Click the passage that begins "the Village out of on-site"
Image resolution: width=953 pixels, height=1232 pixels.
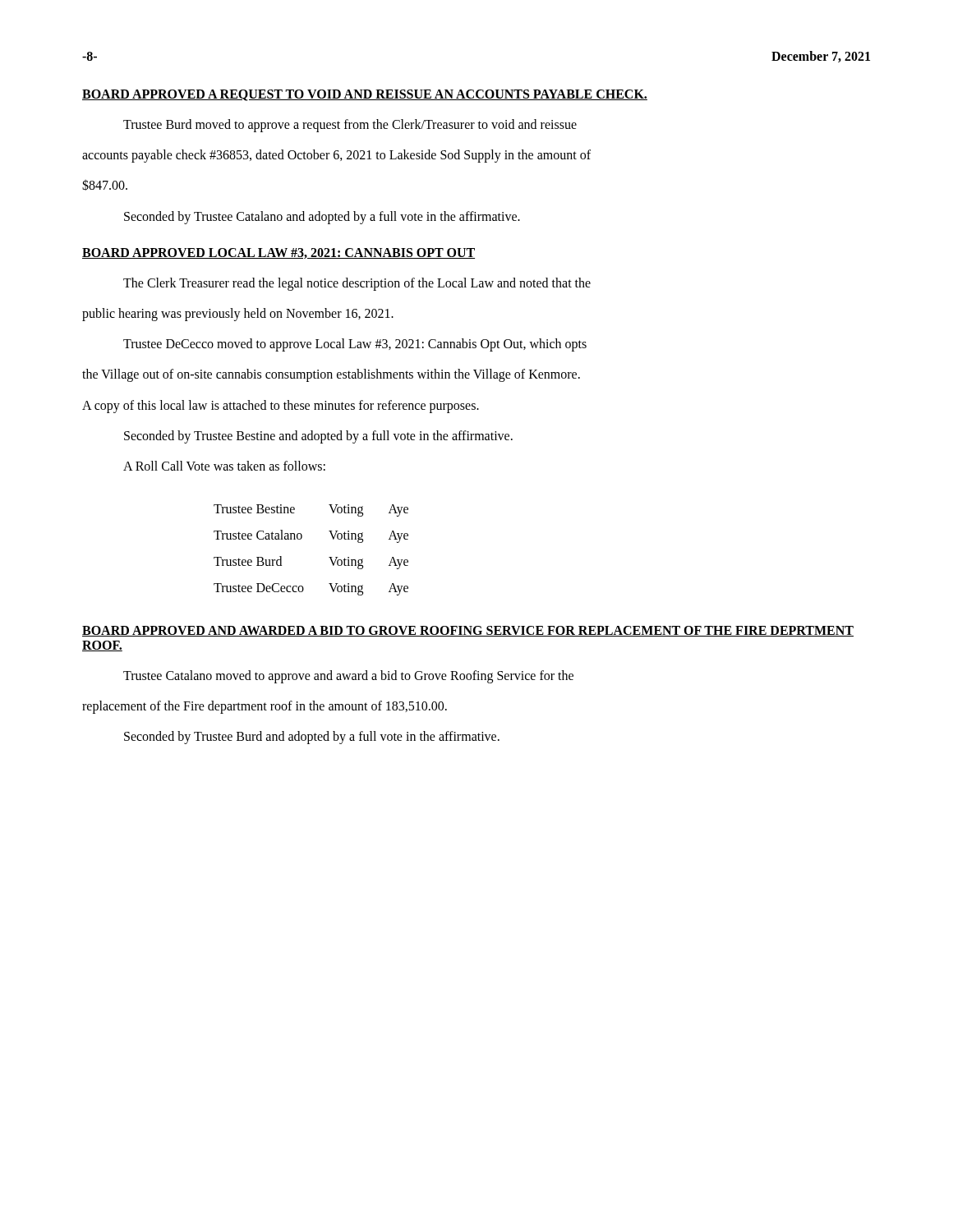(331, 374)
